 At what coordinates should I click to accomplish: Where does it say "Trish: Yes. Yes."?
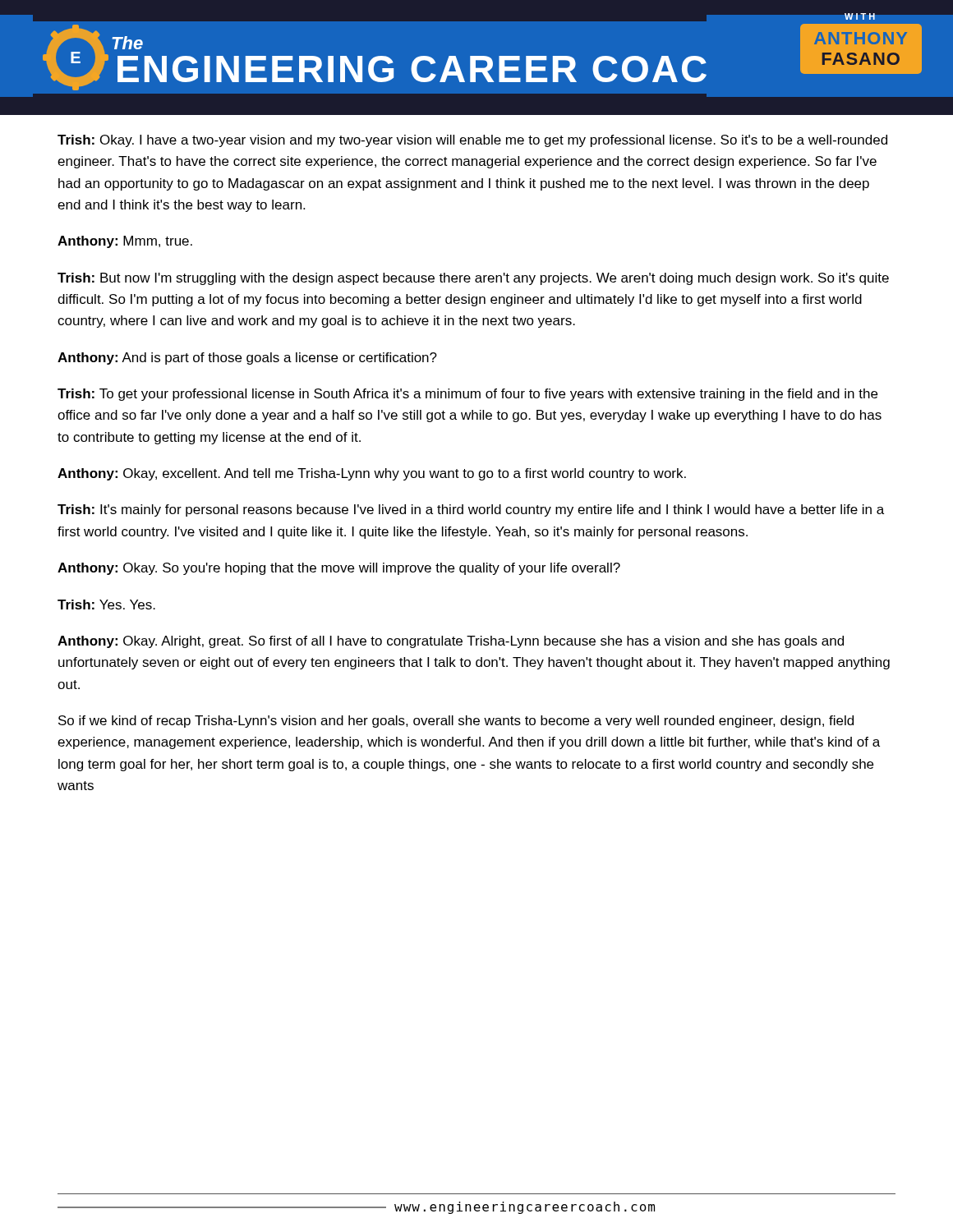click(x=107, y=604)
